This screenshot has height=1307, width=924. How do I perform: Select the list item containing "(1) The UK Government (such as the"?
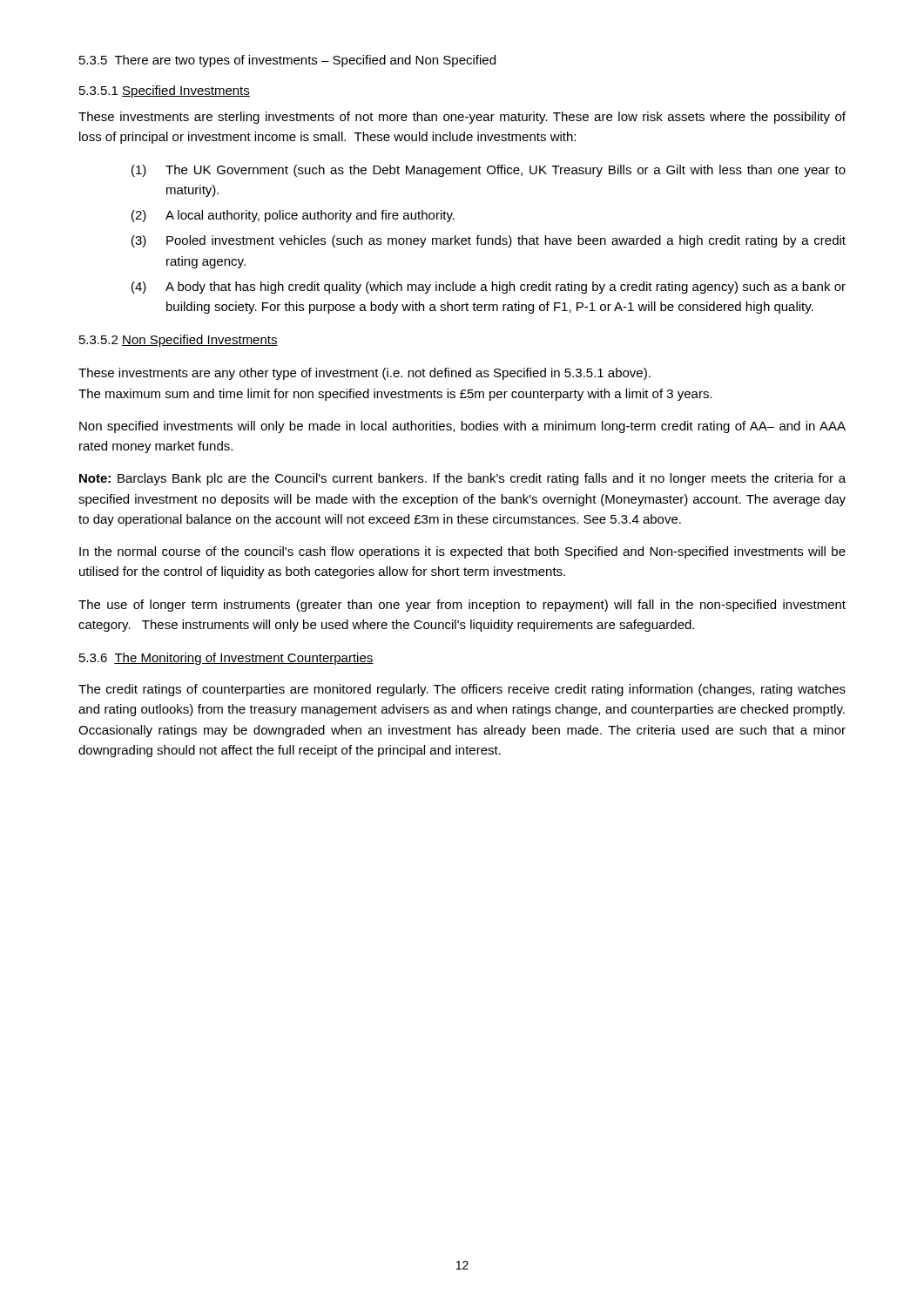tap(488, 179)
